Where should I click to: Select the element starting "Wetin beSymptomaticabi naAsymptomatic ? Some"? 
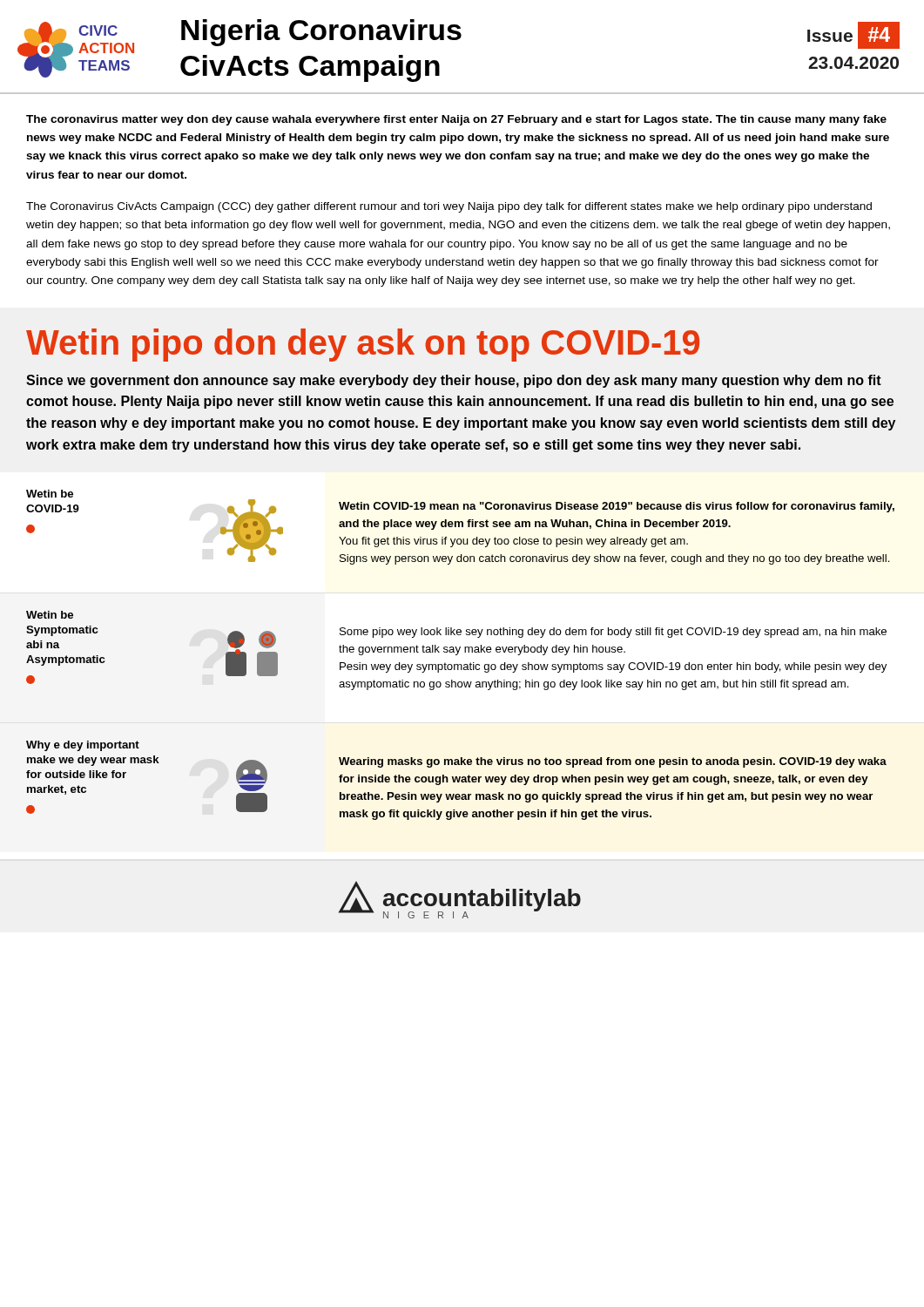(462, 658)
